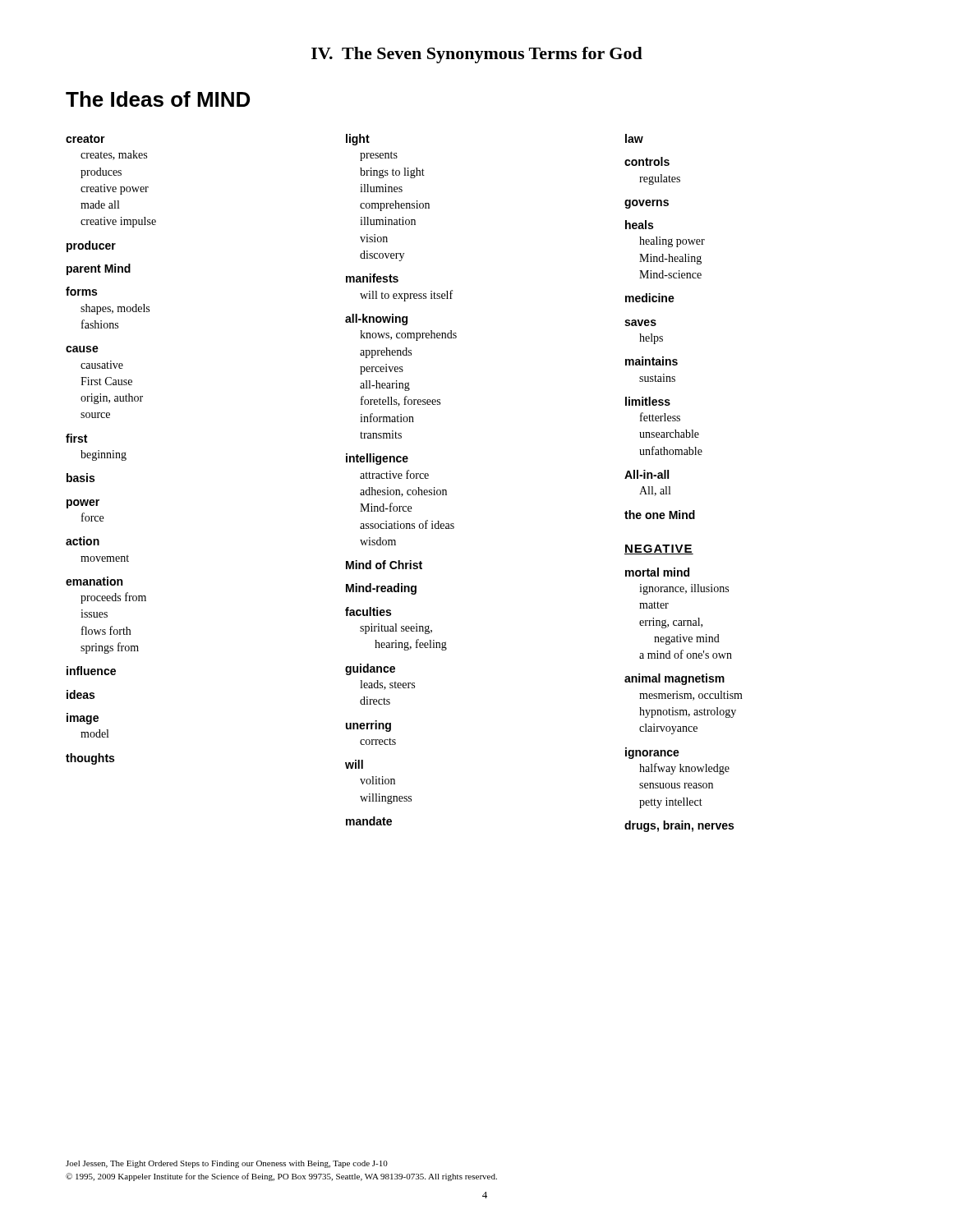Viewport: 953px width, 1232px height.
Task: Click on the block starting "controls regulates"
Action: 647,161
